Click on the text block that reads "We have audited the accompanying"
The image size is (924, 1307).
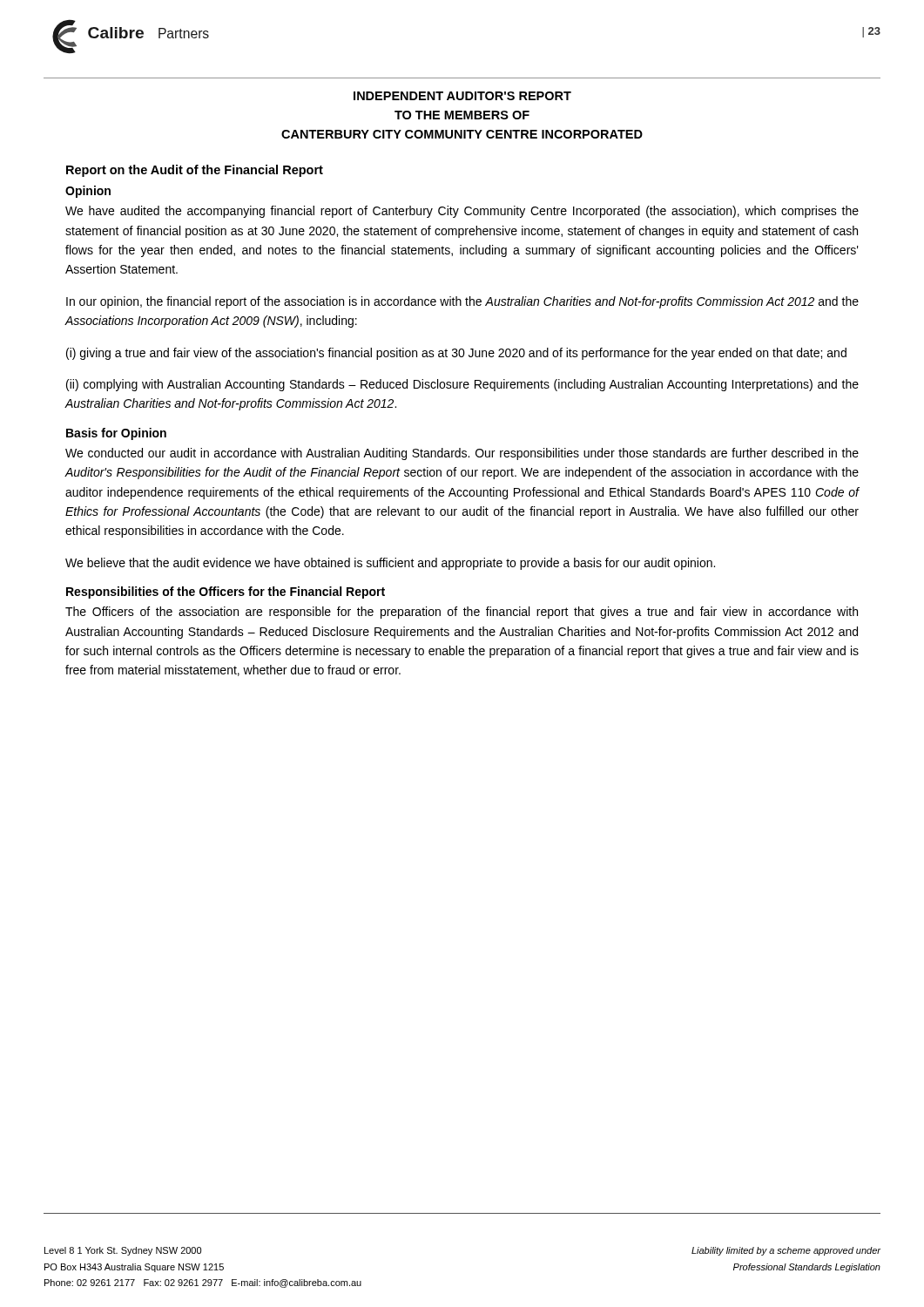point(462,241)
